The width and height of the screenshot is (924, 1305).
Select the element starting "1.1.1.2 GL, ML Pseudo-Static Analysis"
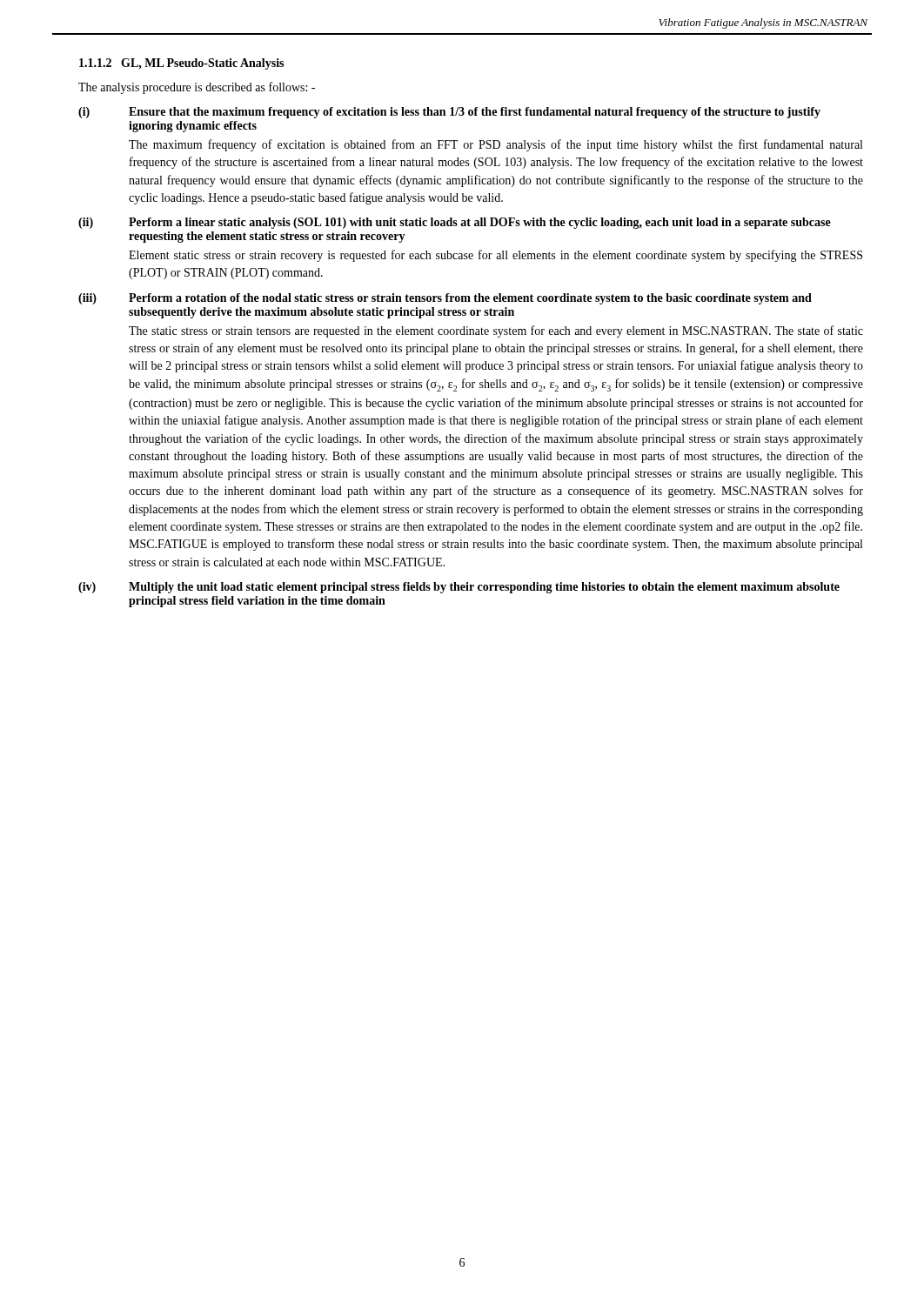pos(181,63)
